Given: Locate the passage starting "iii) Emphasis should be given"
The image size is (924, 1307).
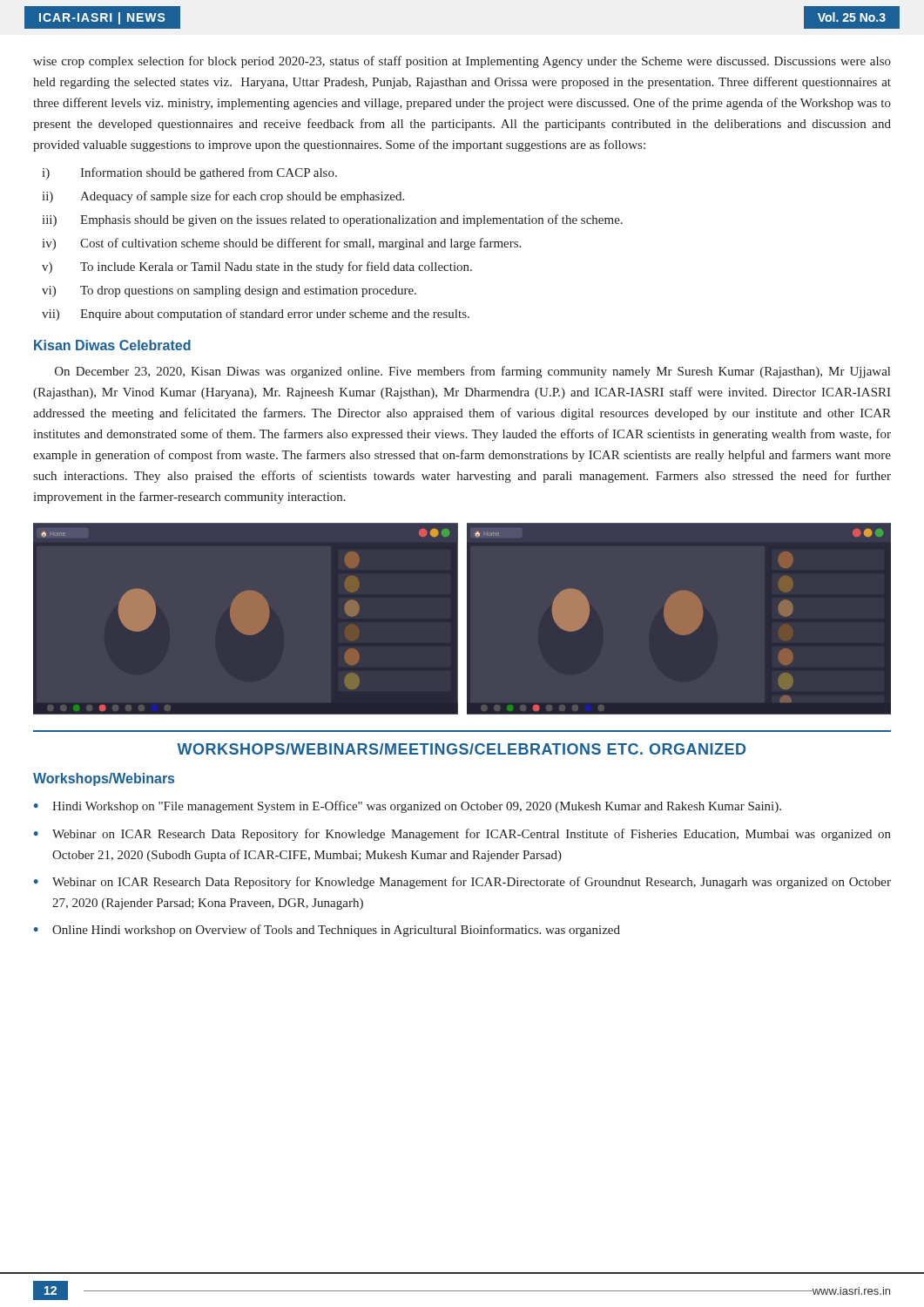Looking at the screenshot, I should point(333,220).
